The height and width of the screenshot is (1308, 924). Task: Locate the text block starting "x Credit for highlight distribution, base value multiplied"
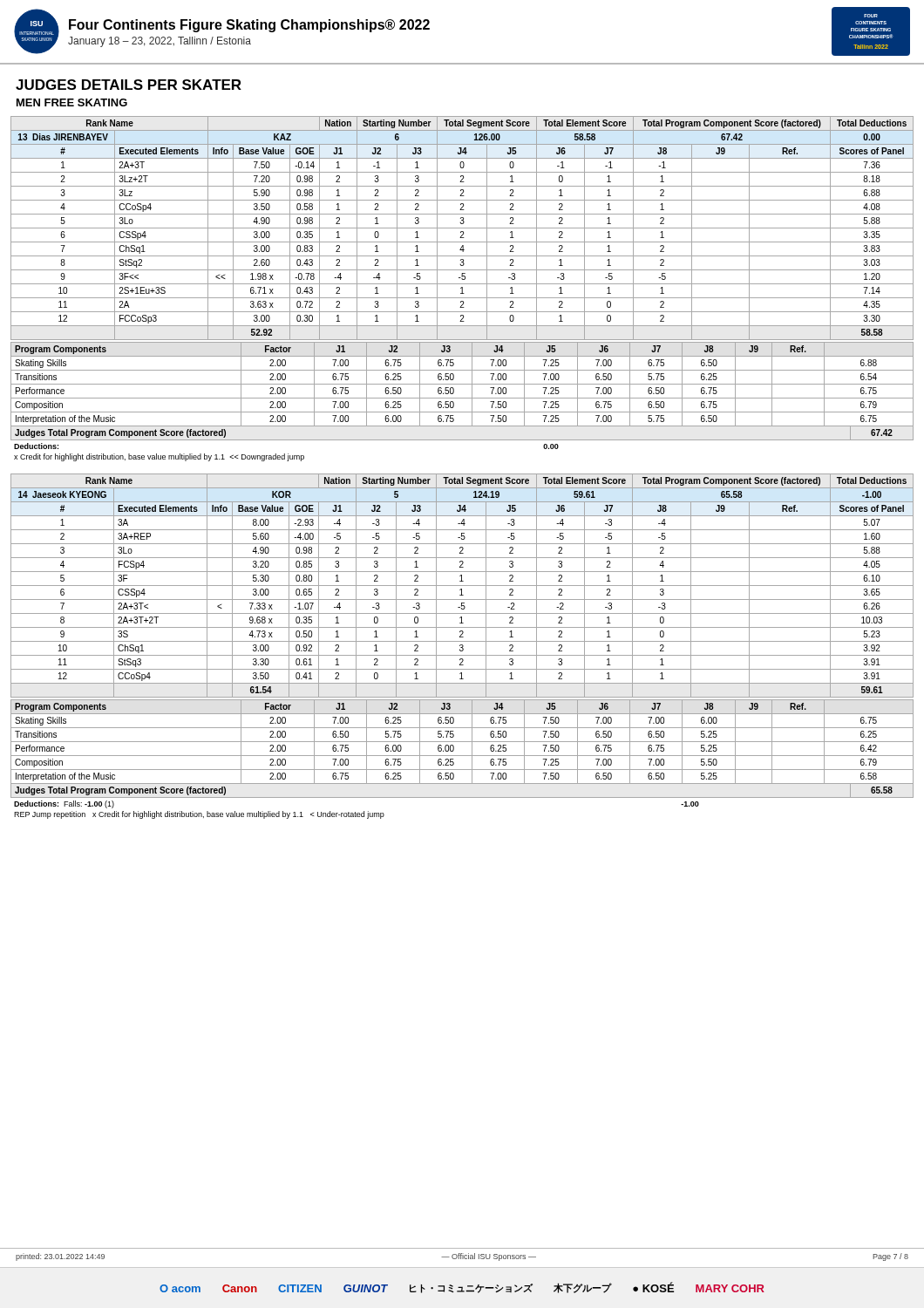(159, 457)
